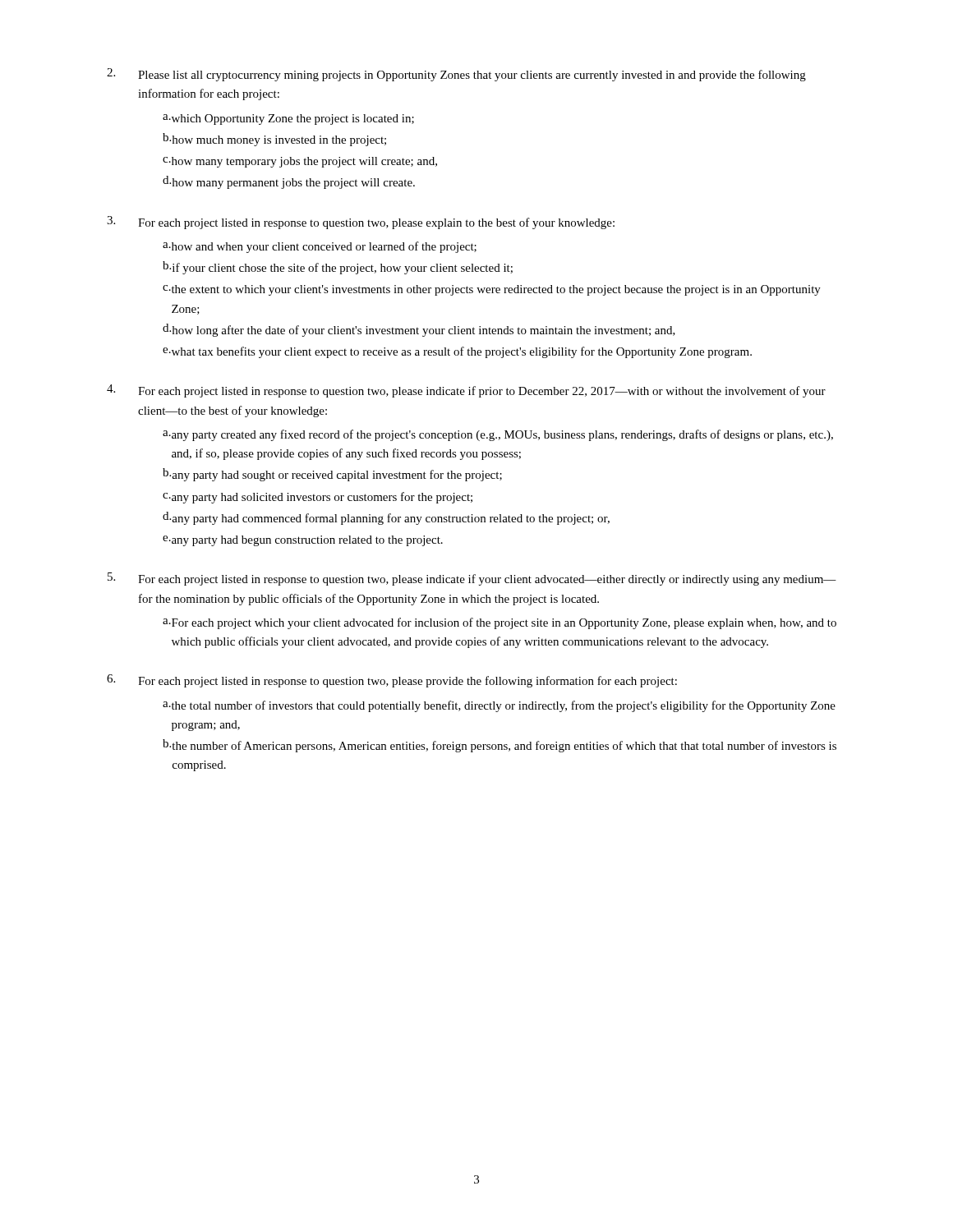Viewport: 953px width, 1232px height.
Task: Locate the text starting "4. For each project"
Action: pyautogui.click(x=476, y=467)
